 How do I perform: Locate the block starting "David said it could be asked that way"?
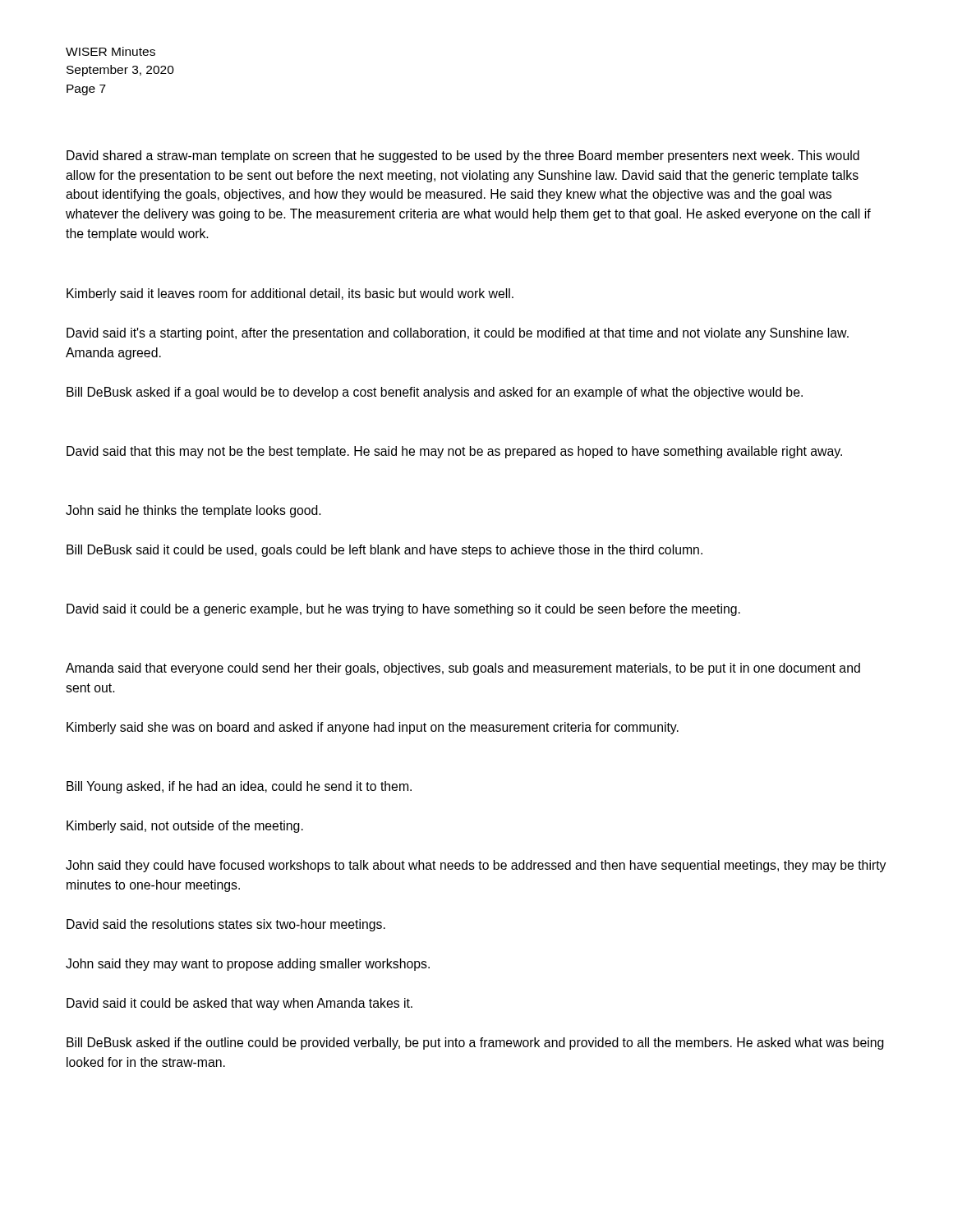click(240, 1003)
